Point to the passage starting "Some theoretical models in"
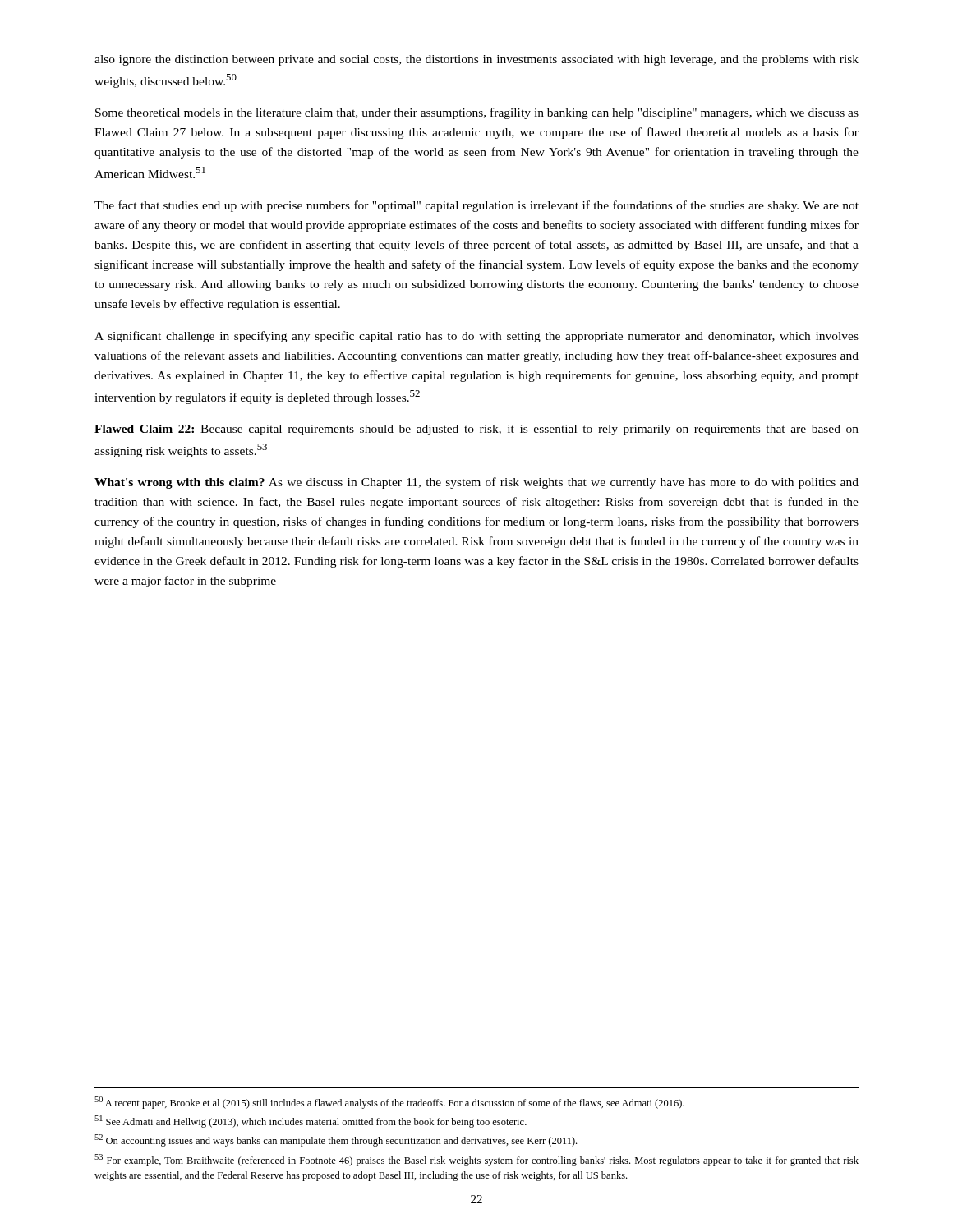 476,144
